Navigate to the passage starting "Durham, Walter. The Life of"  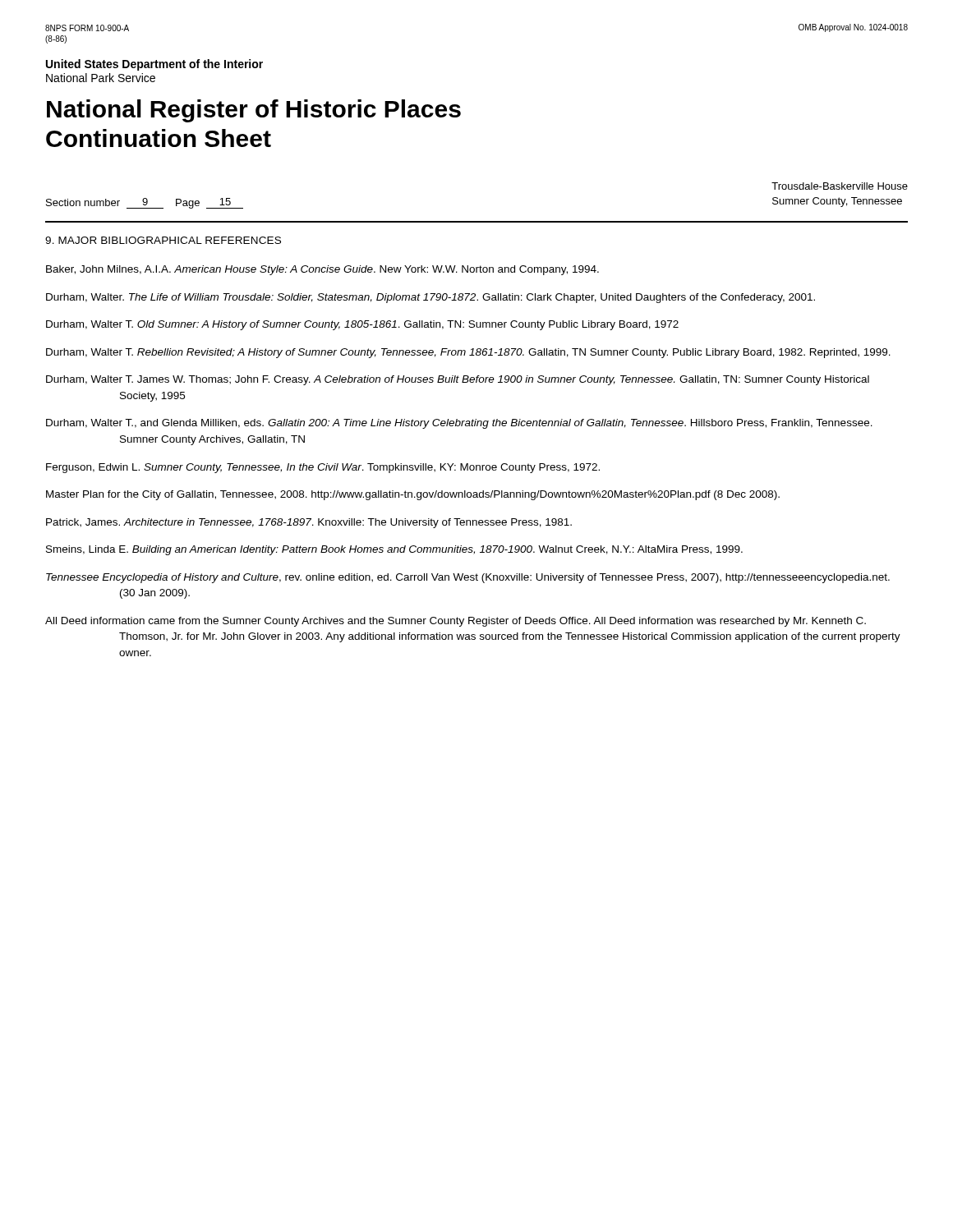coord(431,297)
